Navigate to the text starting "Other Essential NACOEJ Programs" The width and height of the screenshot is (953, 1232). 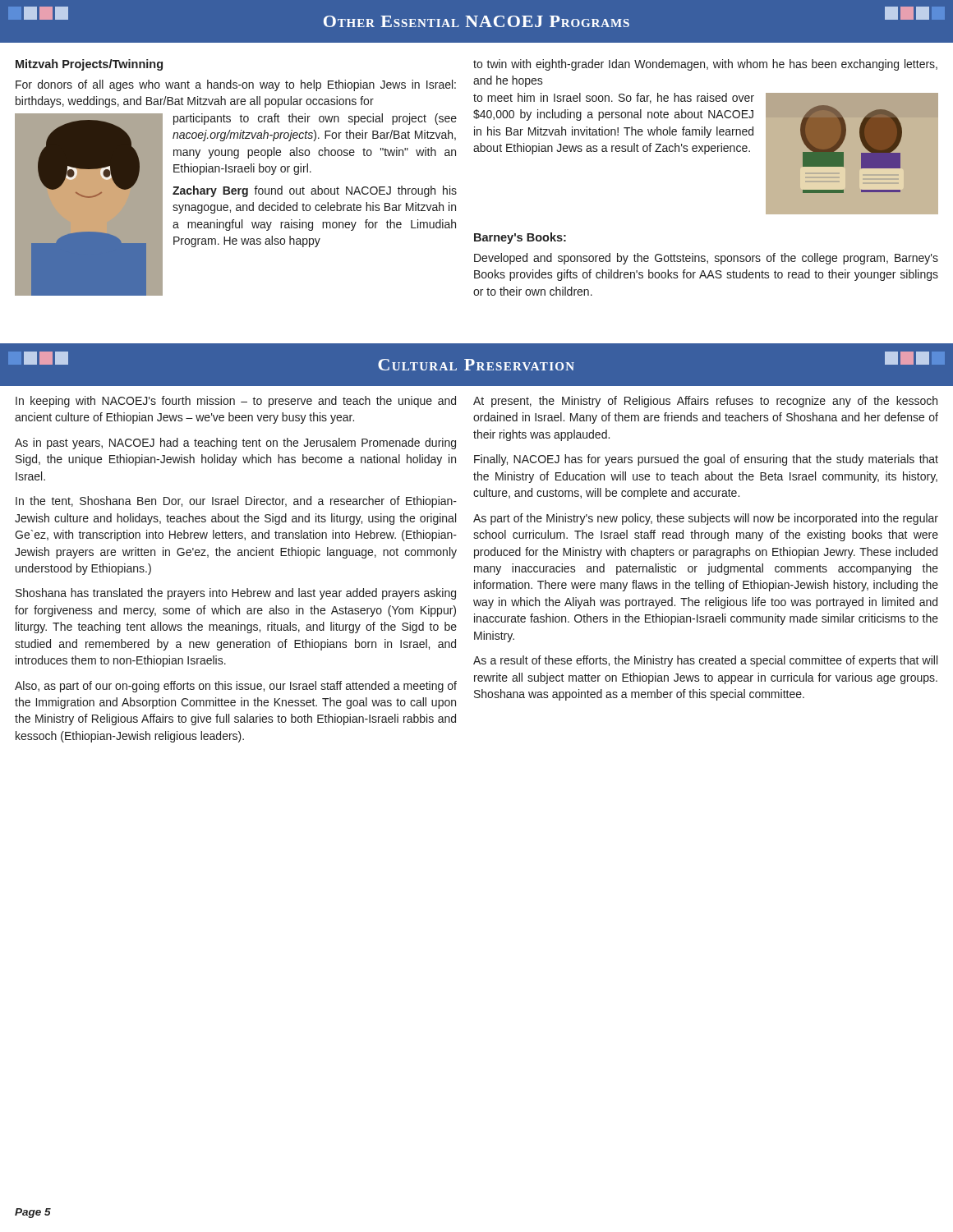click(x=476, y=21)
